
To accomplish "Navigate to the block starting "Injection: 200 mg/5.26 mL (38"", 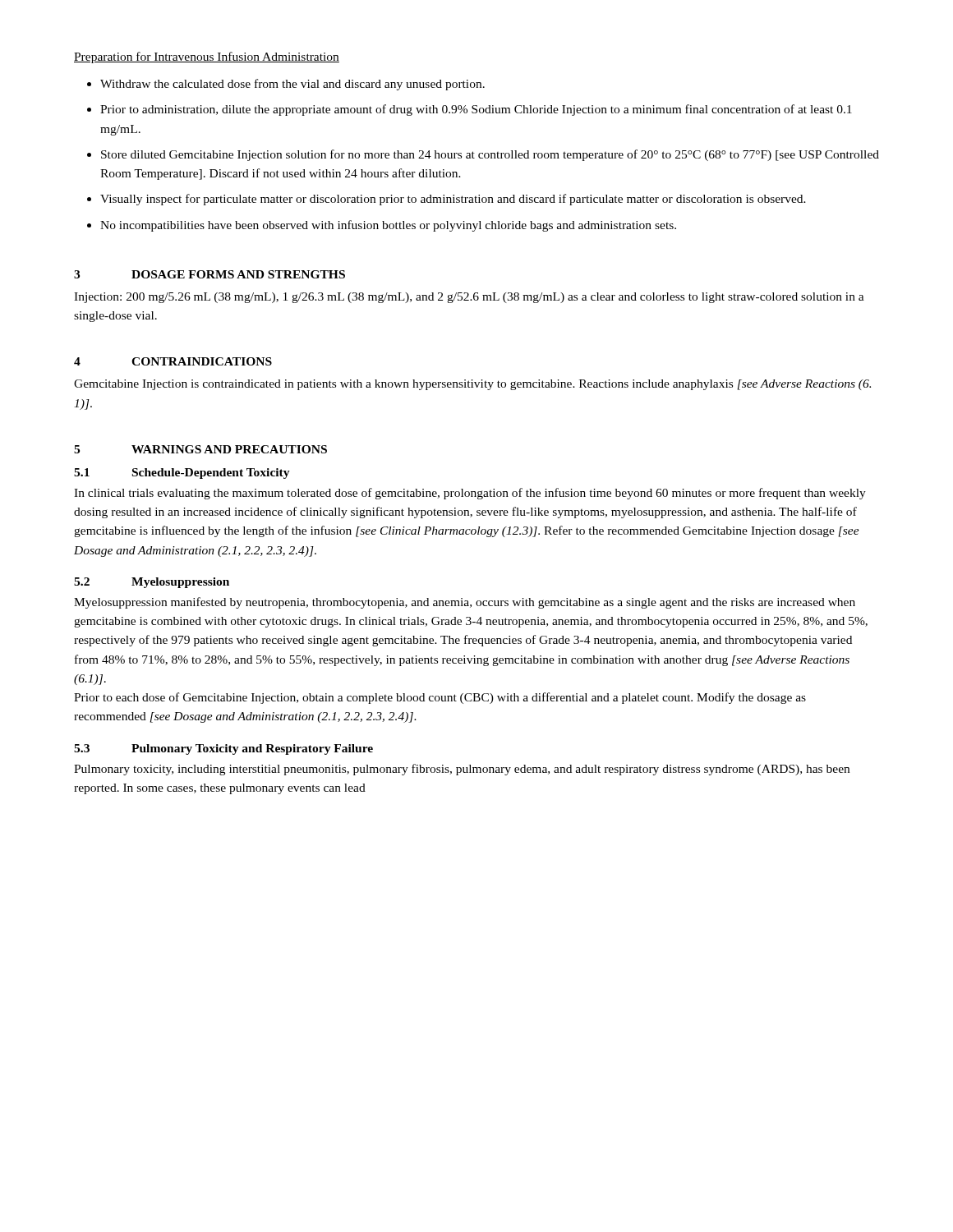I will click(469, 305).
